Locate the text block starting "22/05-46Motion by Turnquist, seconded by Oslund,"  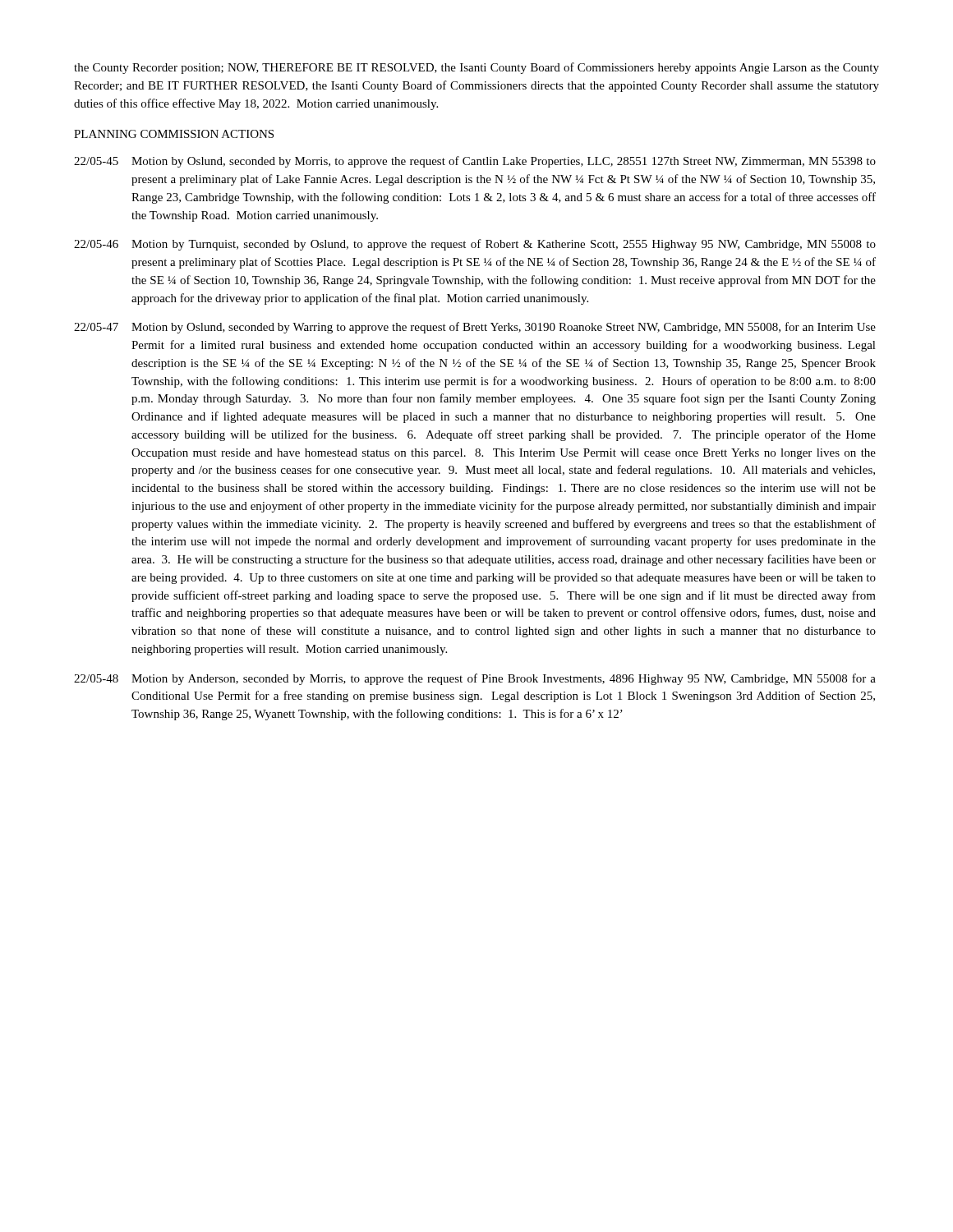(475, 272)
